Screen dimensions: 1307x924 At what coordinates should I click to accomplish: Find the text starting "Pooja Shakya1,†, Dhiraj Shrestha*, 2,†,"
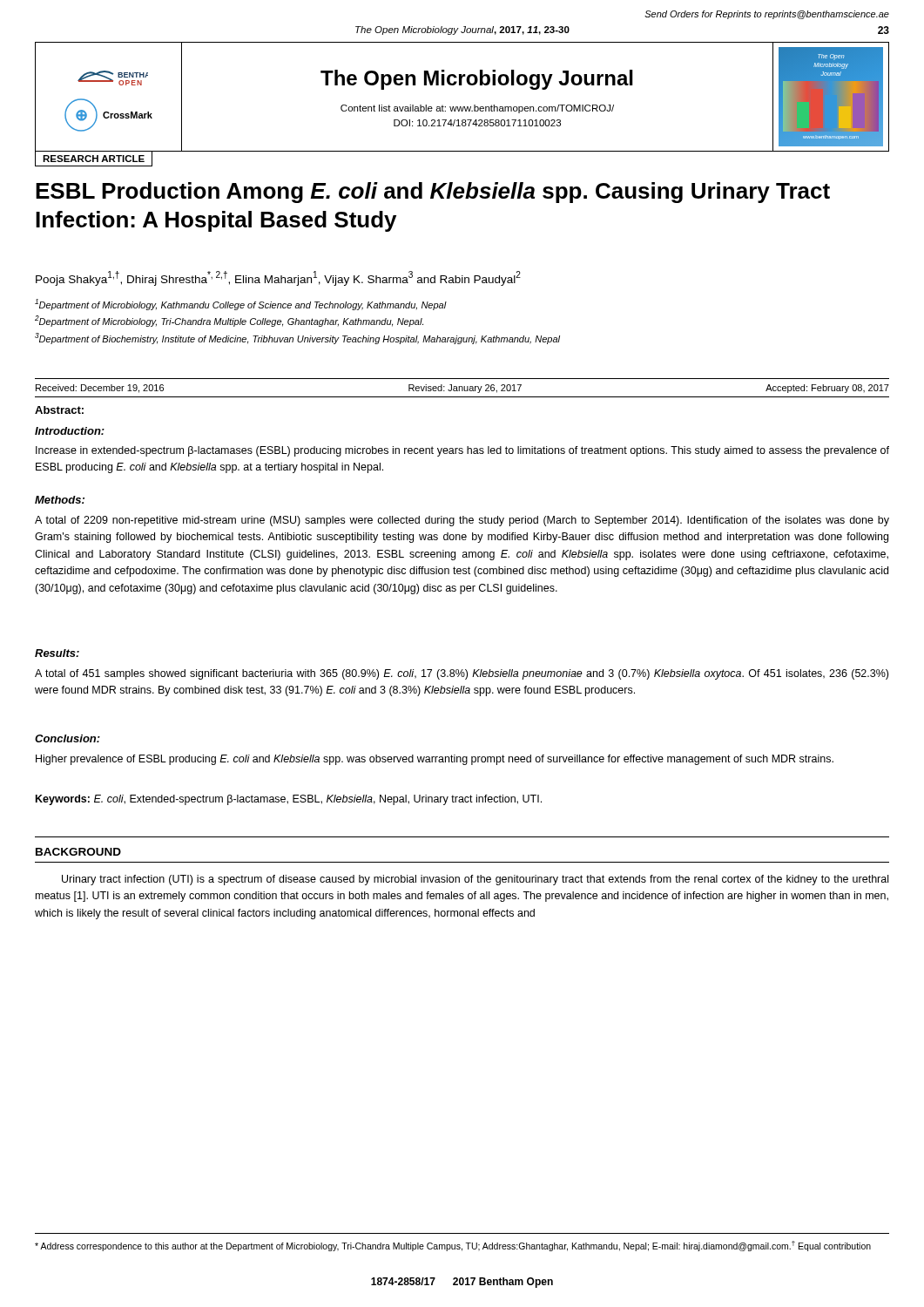(x=278, y=278)
